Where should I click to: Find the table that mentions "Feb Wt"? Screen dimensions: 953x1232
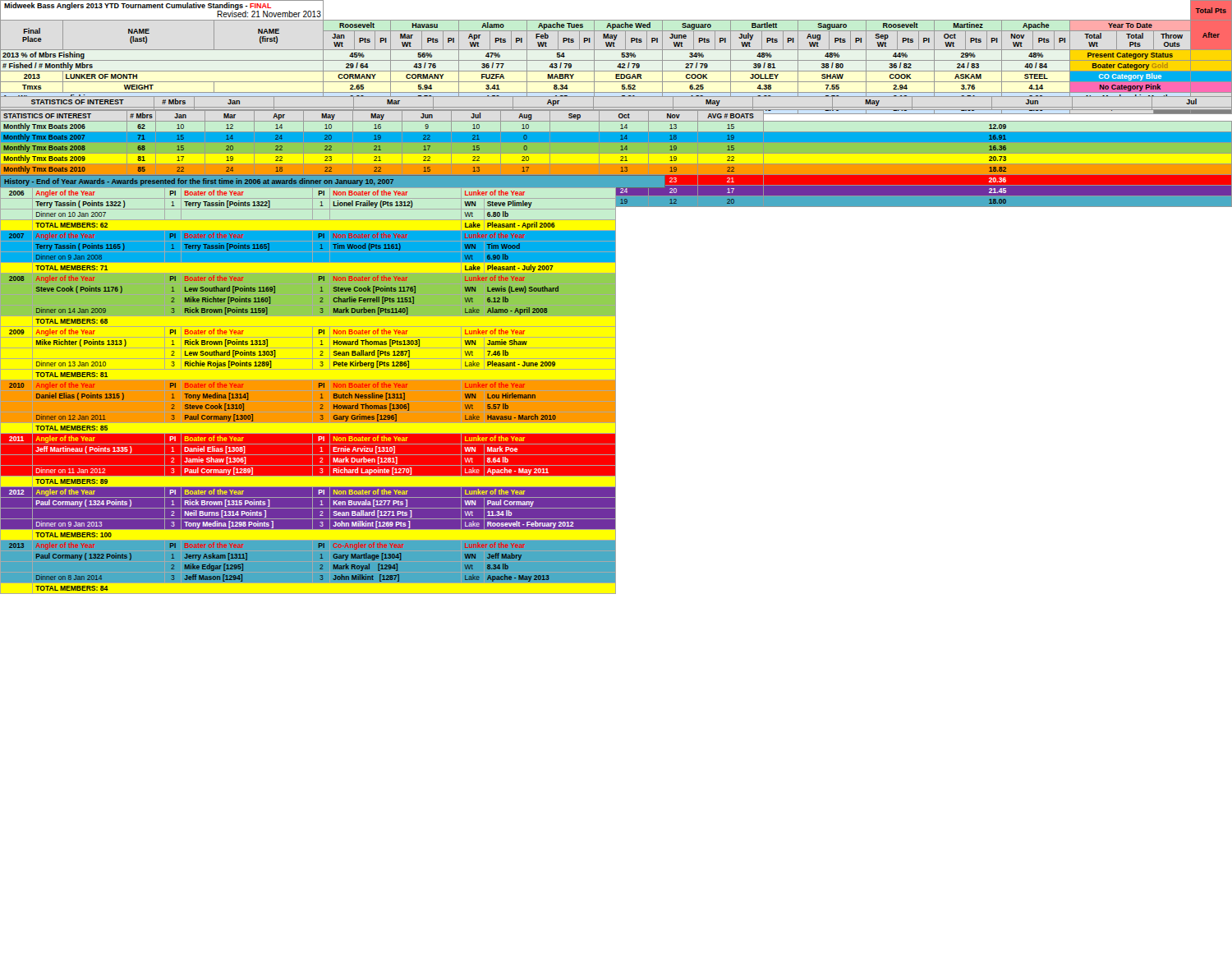point(616,57)
